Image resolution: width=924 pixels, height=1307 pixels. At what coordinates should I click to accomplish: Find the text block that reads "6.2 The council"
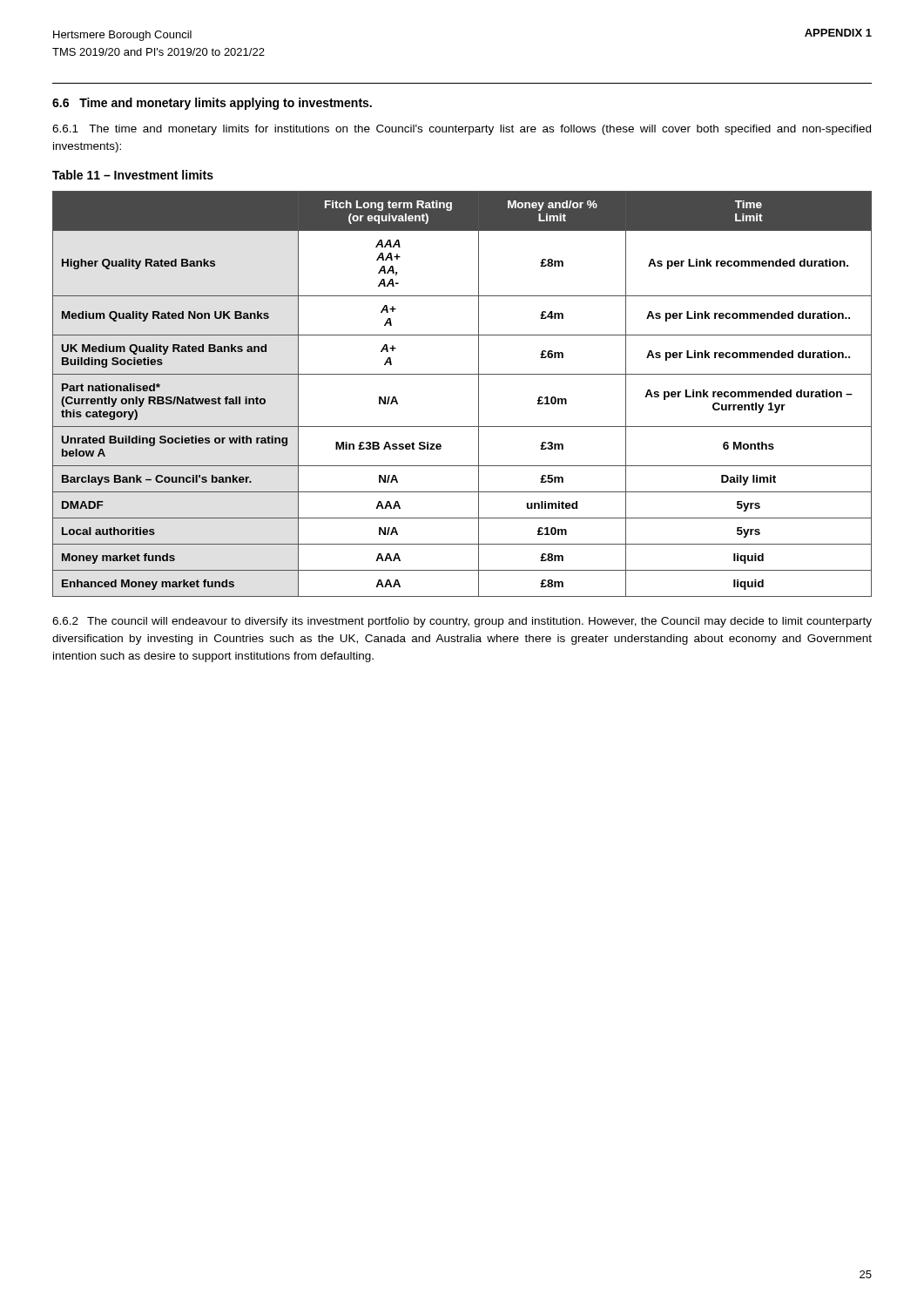pos(462,638)
